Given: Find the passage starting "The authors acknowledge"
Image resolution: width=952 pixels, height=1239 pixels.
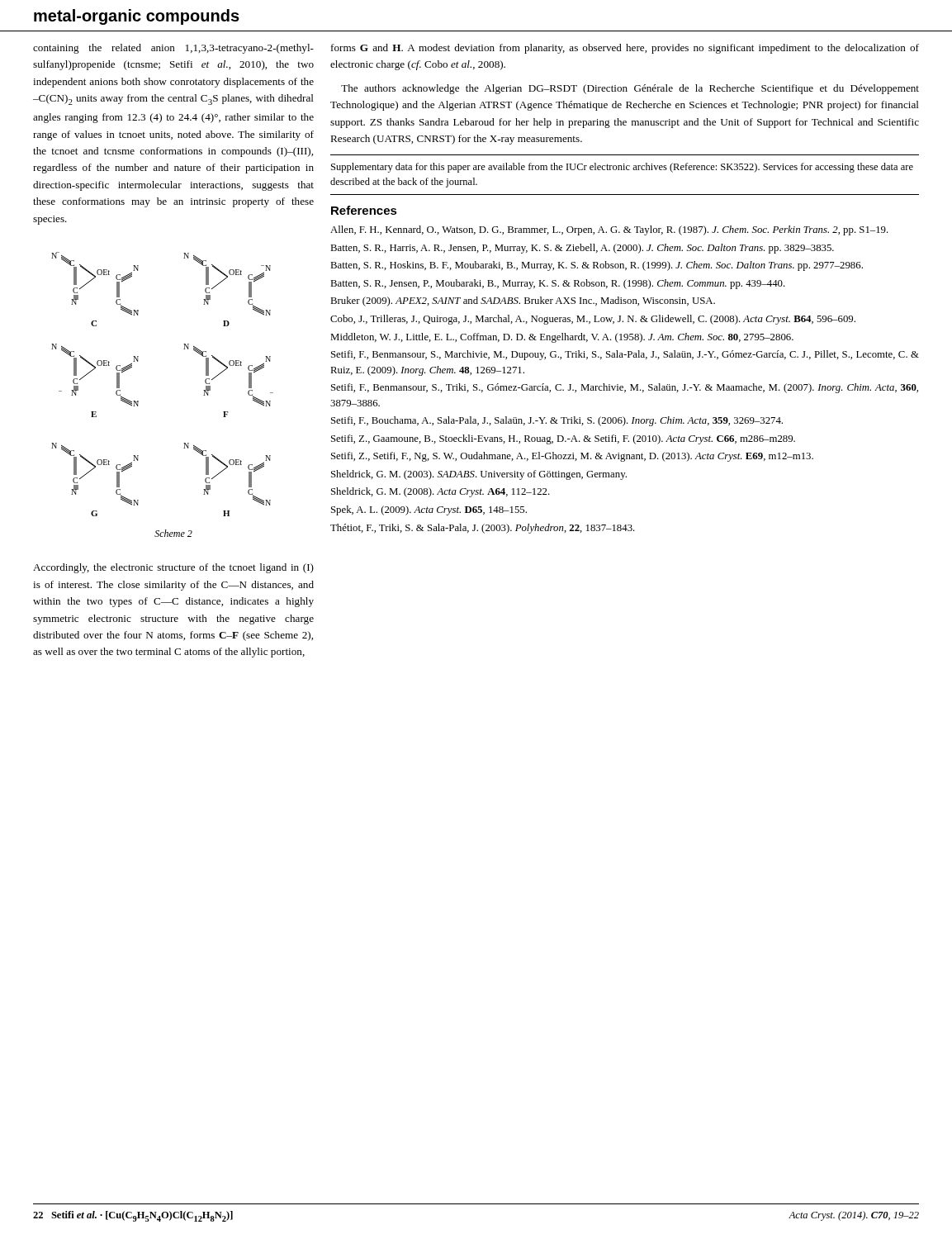Looking at the screenshot, I should coord(625,113).
